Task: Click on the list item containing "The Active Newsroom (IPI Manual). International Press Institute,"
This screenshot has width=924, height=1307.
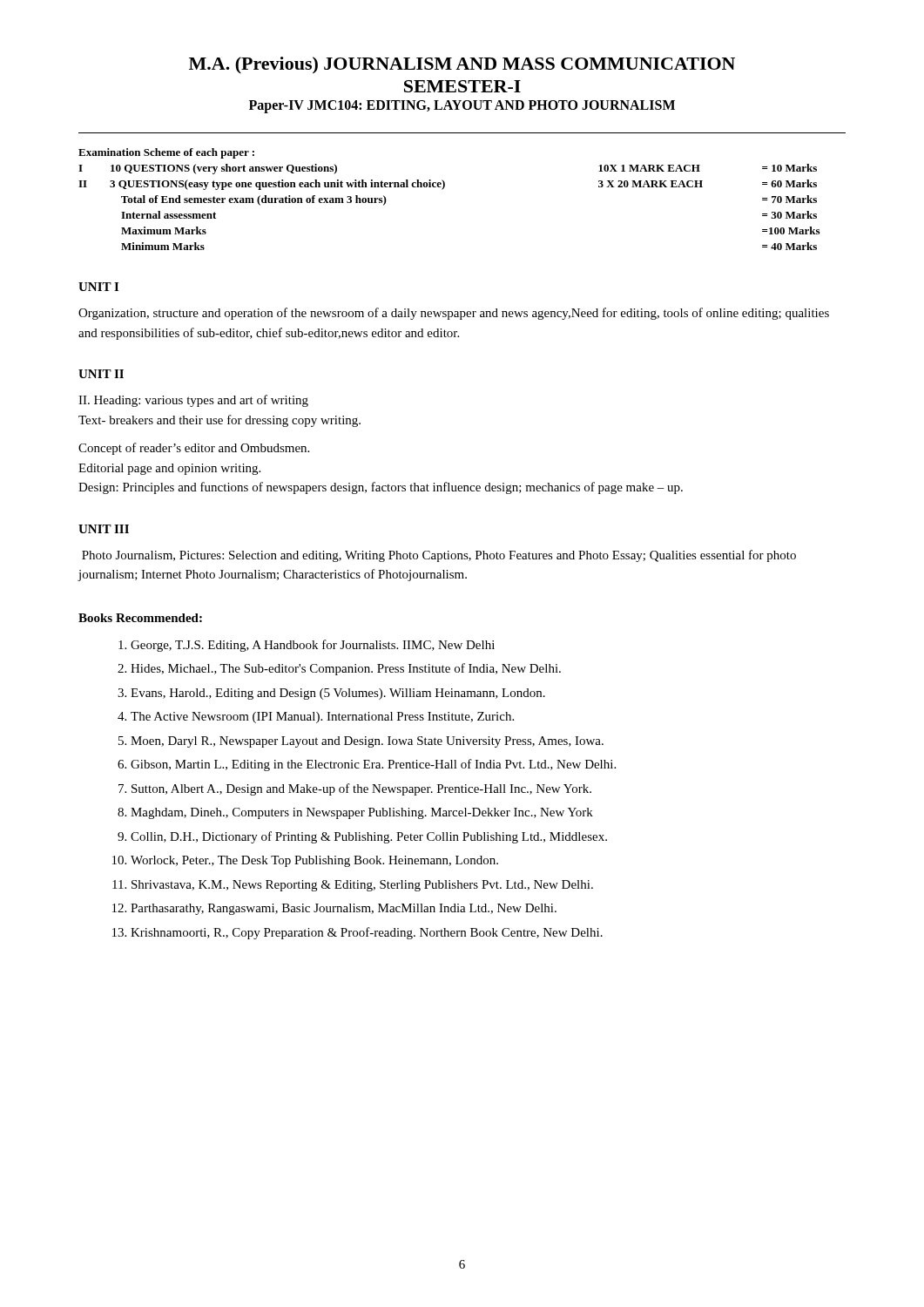Action: point(323,716)
